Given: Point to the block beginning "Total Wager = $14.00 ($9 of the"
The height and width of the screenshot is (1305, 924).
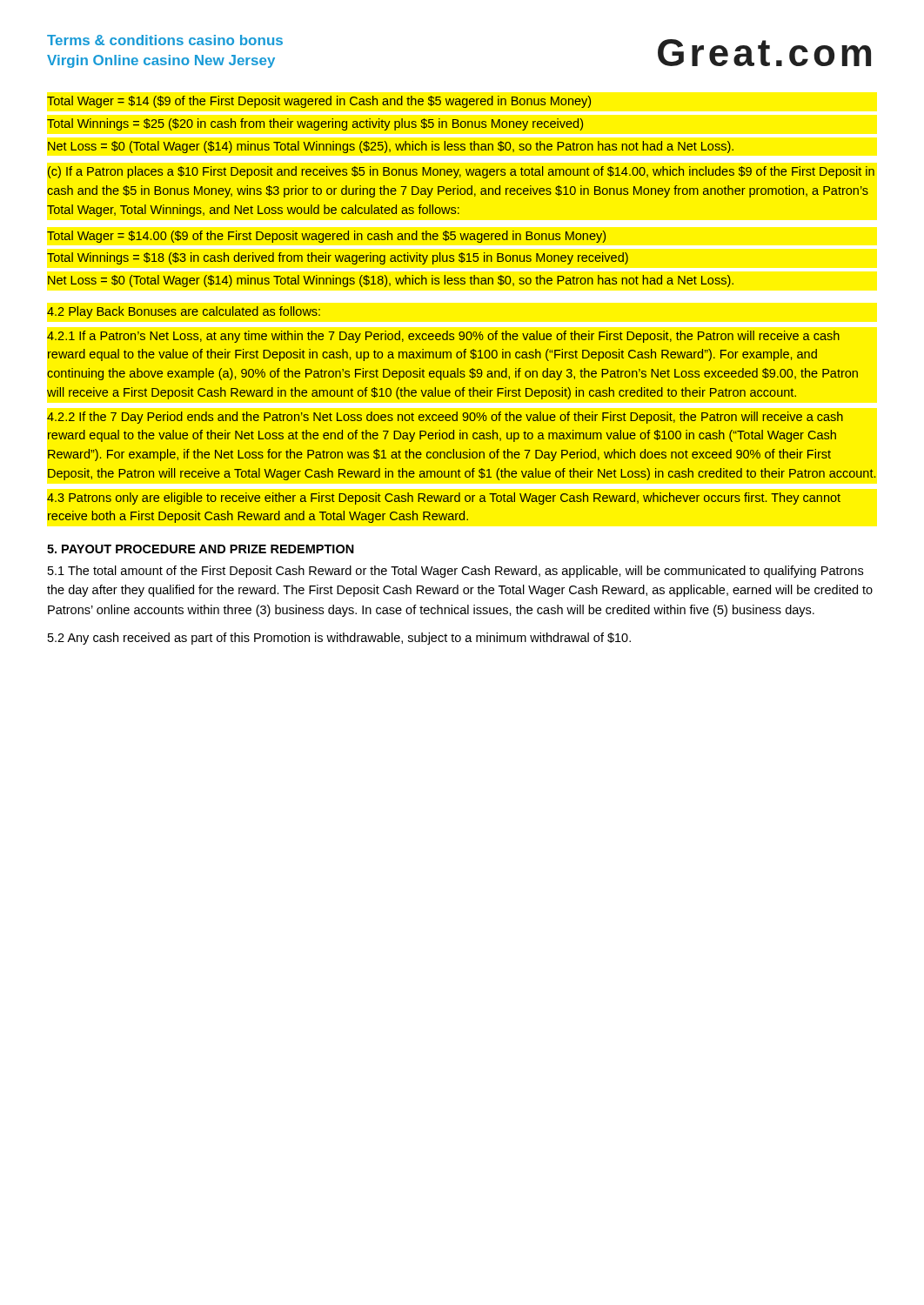Looking at the screenshot, I should (327, 235).
